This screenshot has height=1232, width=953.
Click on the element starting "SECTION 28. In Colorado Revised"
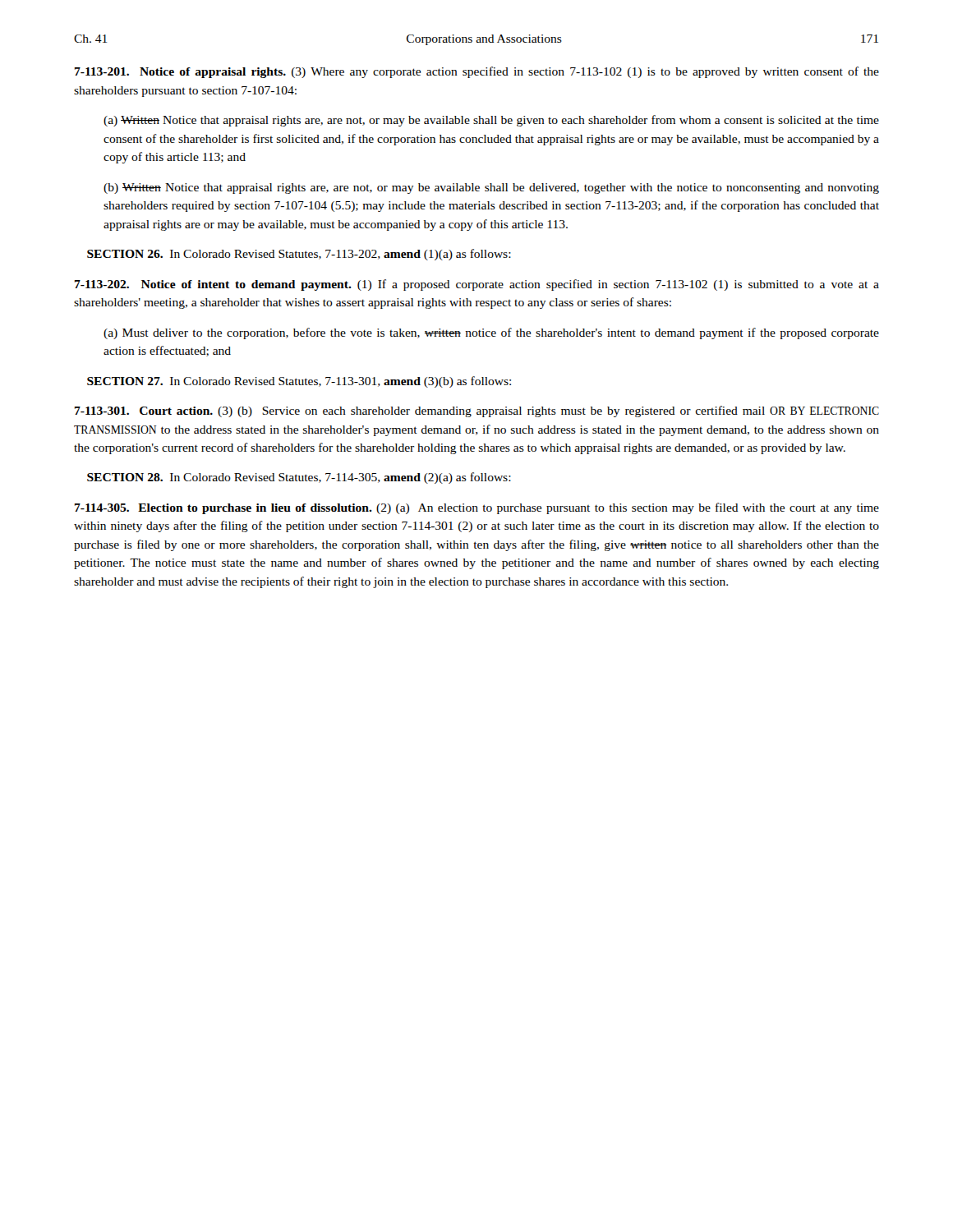476,478
